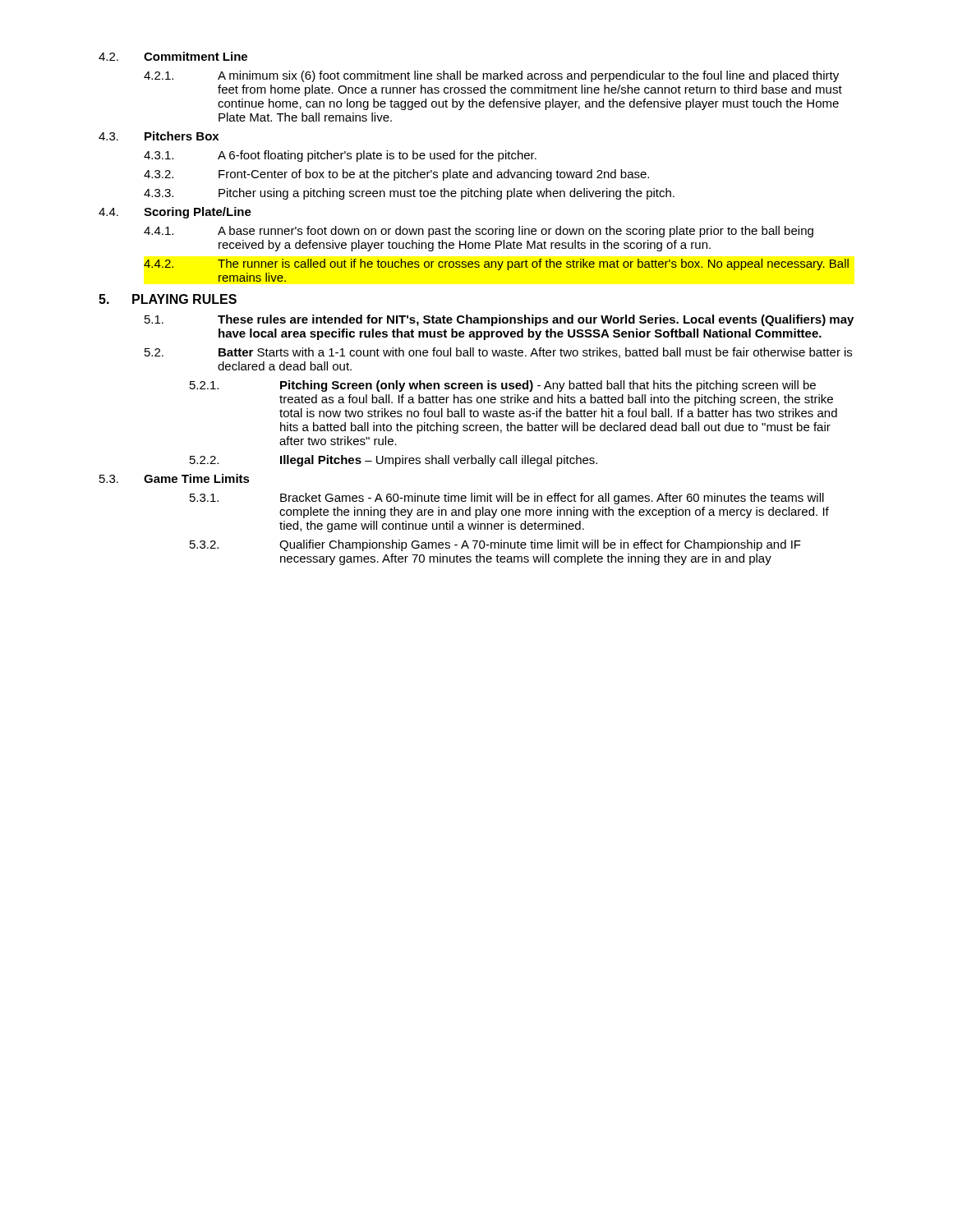Select the list item with the text "5.1. These rules are intended for"
The width and height of the screenshot is (953, 1232).
499,326
